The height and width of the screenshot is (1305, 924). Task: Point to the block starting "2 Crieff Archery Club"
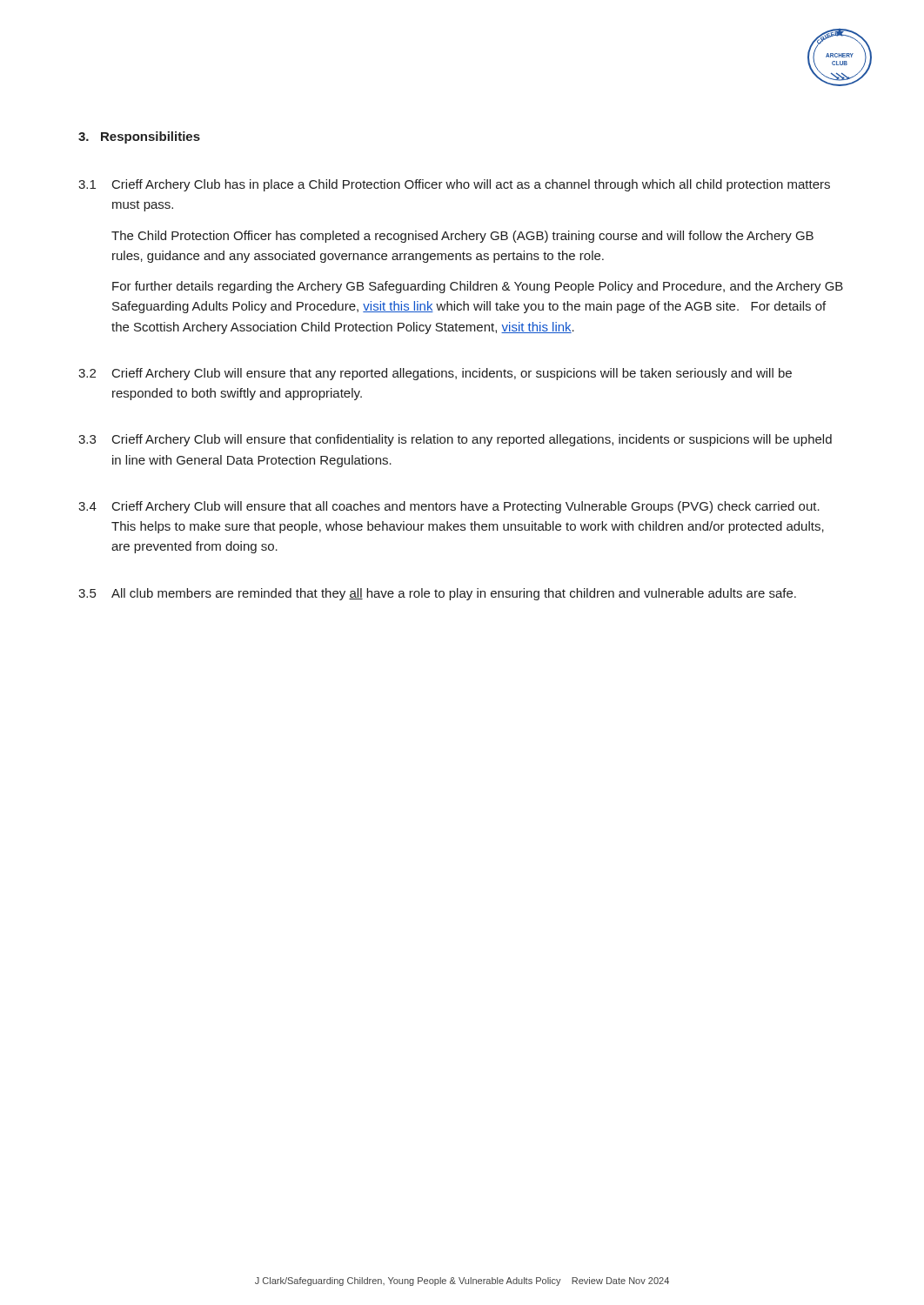point(462,383)
